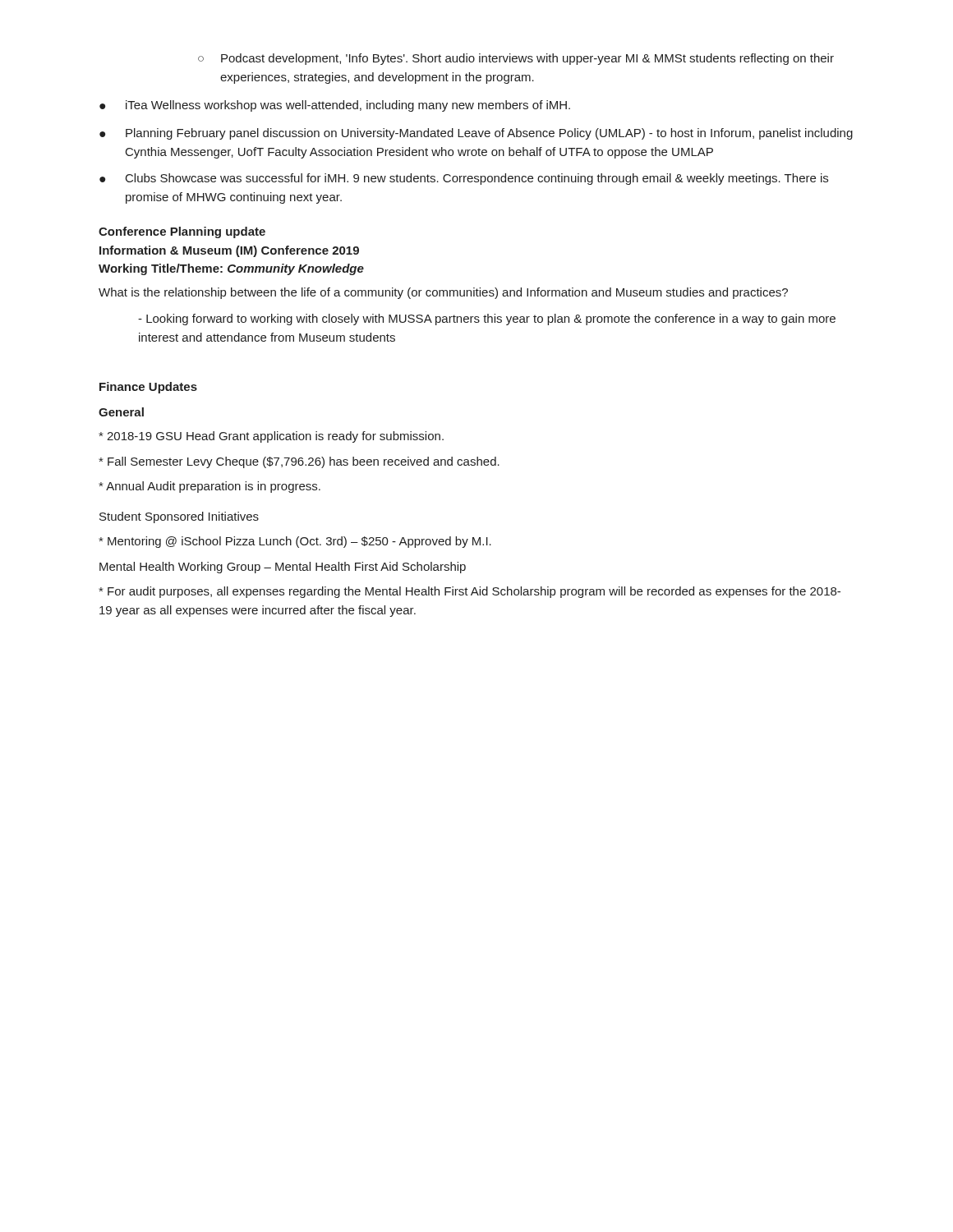Locate the text block starting "What is the relationship between"
Viewport: 953px width, 1232px height.
(x=443, y=292)
